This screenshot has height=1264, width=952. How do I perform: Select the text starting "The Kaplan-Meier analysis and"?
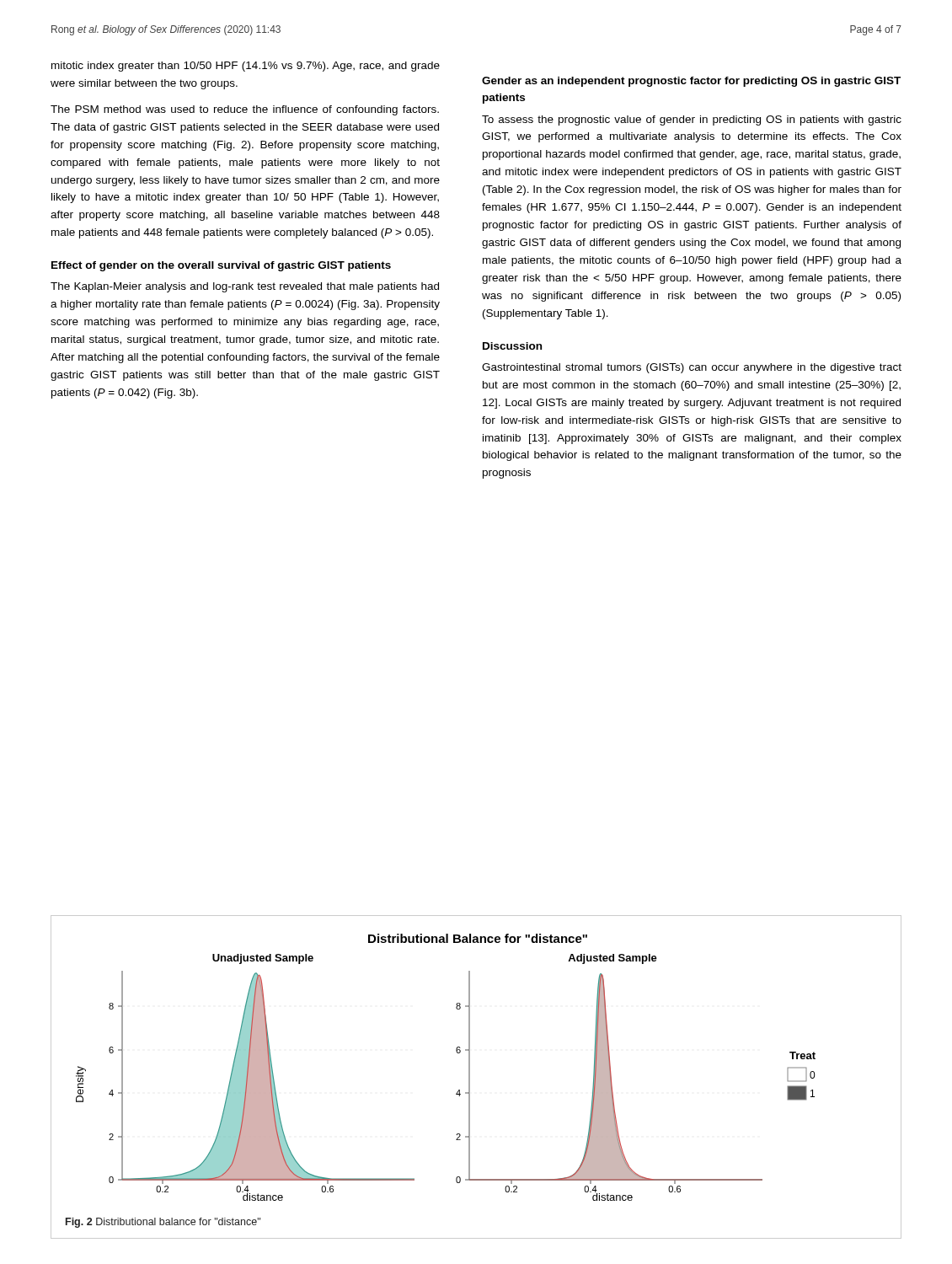[x=245, y=339]
